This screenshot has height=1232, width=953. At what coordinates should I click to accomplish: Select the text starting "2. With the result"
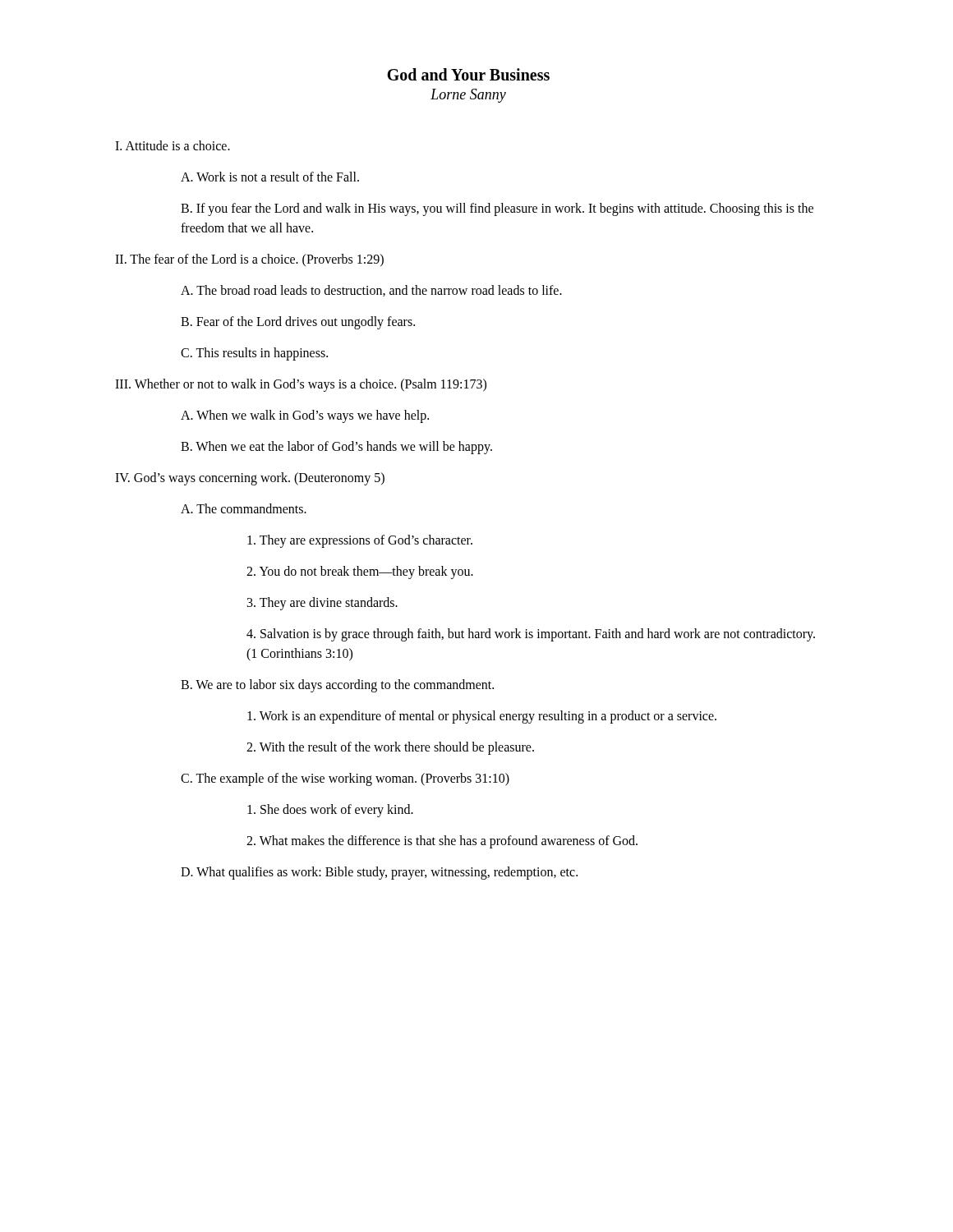point(391,747)
